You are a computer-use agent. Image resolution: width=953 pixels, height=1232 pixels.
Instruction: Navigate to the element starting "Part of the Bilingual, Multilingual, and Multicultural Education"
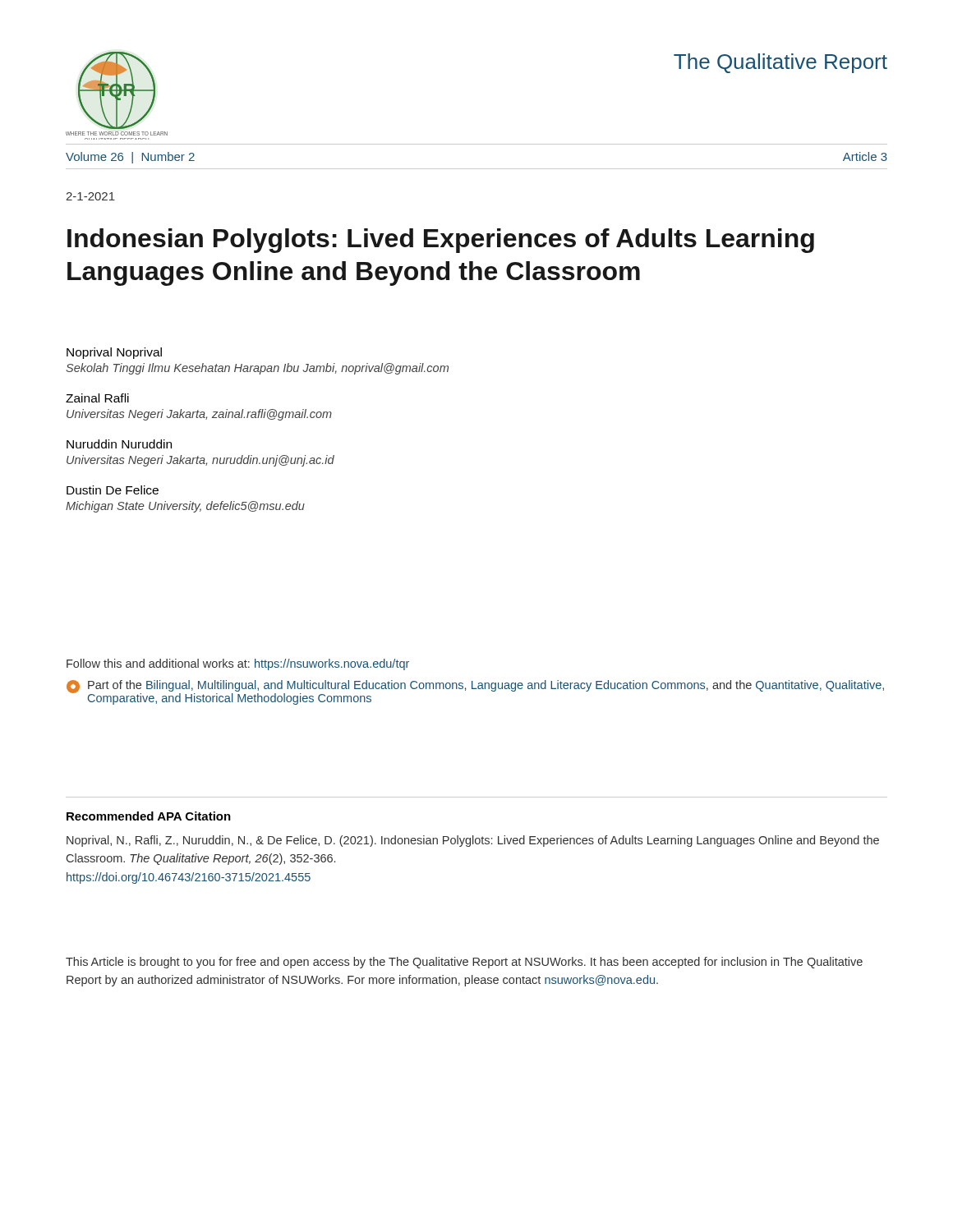(476, 692)
